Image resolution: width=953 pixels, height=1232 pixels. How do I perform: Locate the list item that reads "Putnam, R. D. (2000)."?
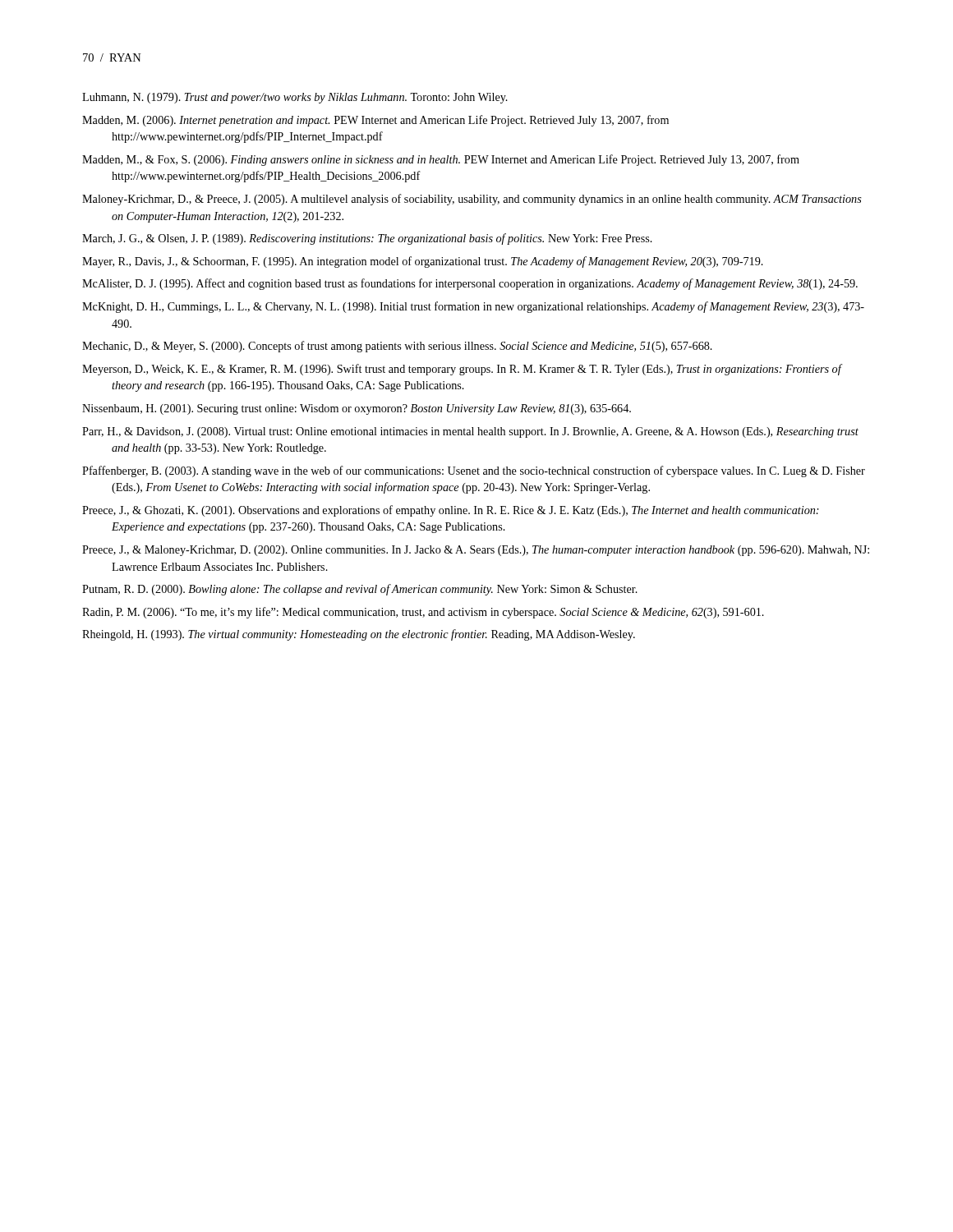(360, 589)
